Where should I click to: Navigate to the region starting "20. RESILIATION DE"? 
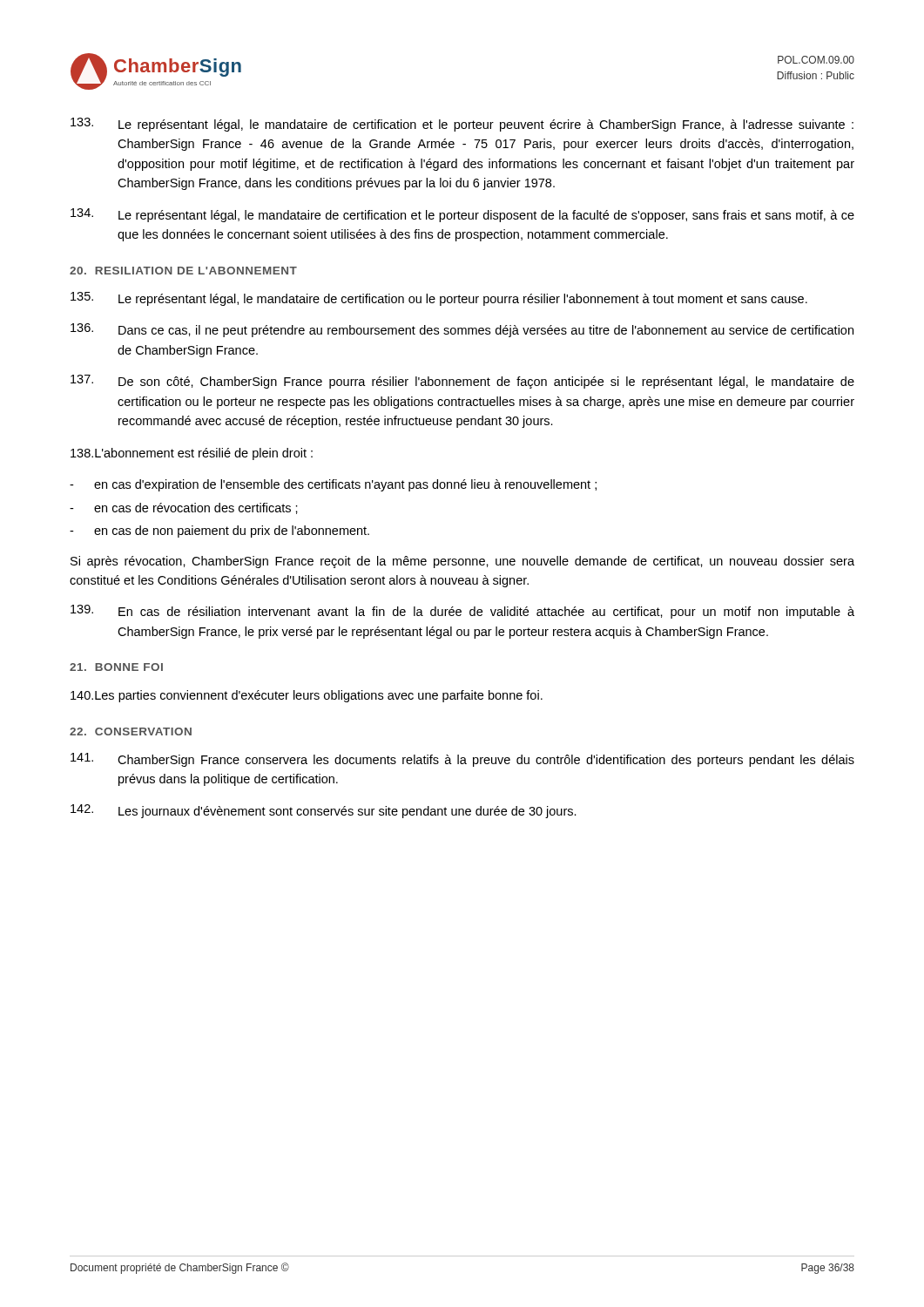tap(183, 270)
